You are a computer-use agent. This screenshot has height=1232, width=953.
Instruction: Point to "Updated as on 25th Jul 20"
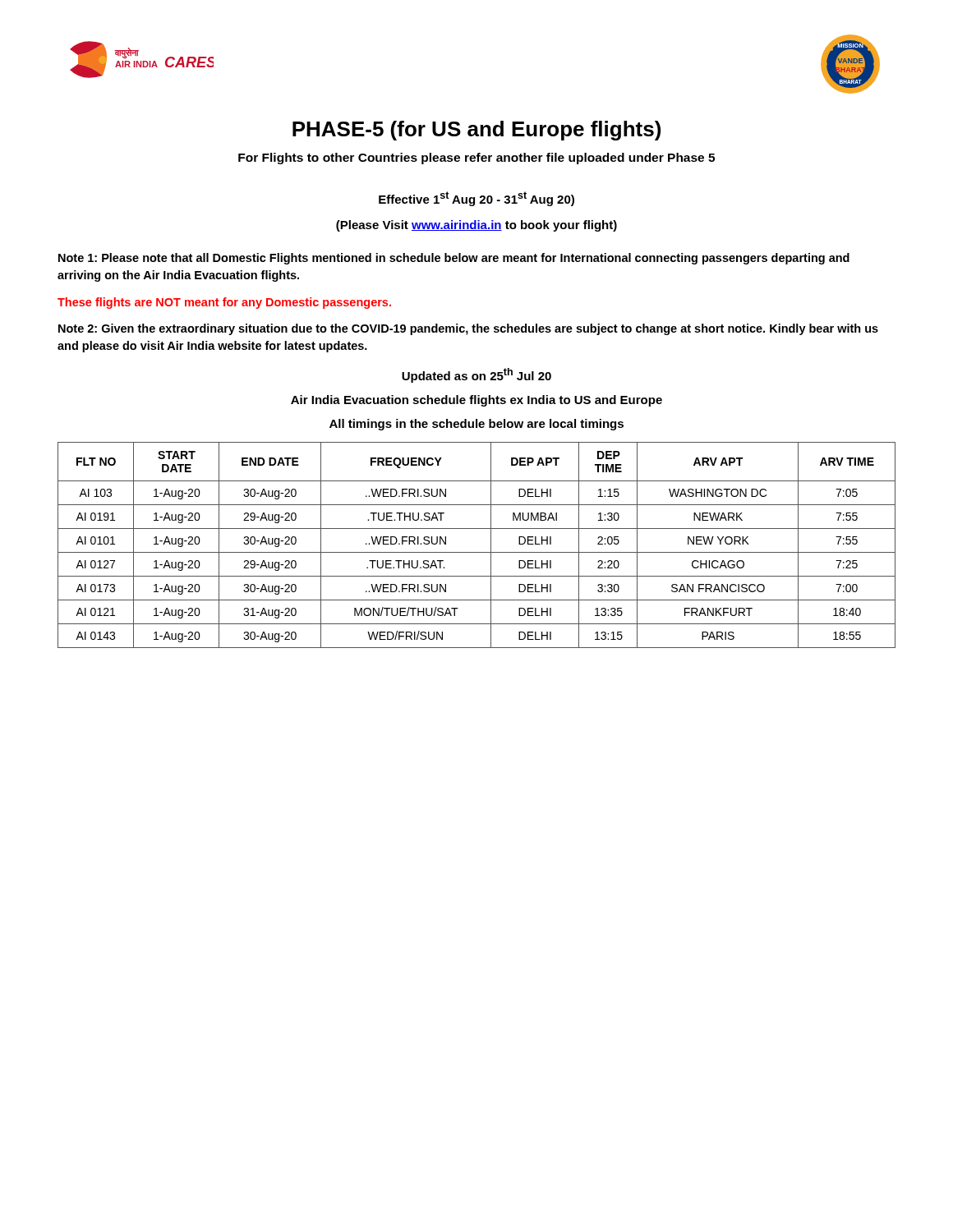pos(476,375)
